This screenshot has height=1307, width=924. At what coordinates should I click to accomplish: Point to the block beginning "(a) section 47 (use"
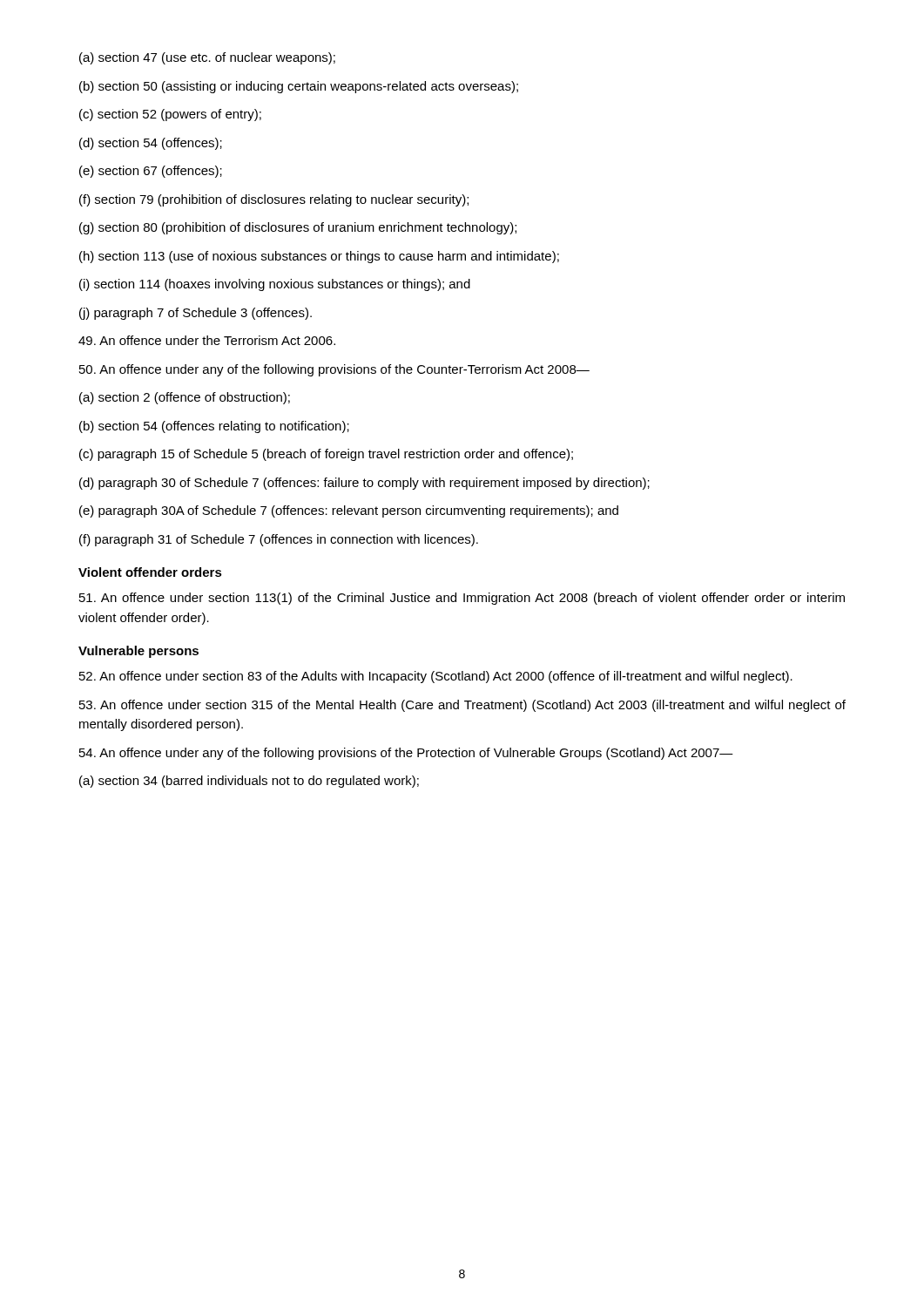[x=207, y=57]
